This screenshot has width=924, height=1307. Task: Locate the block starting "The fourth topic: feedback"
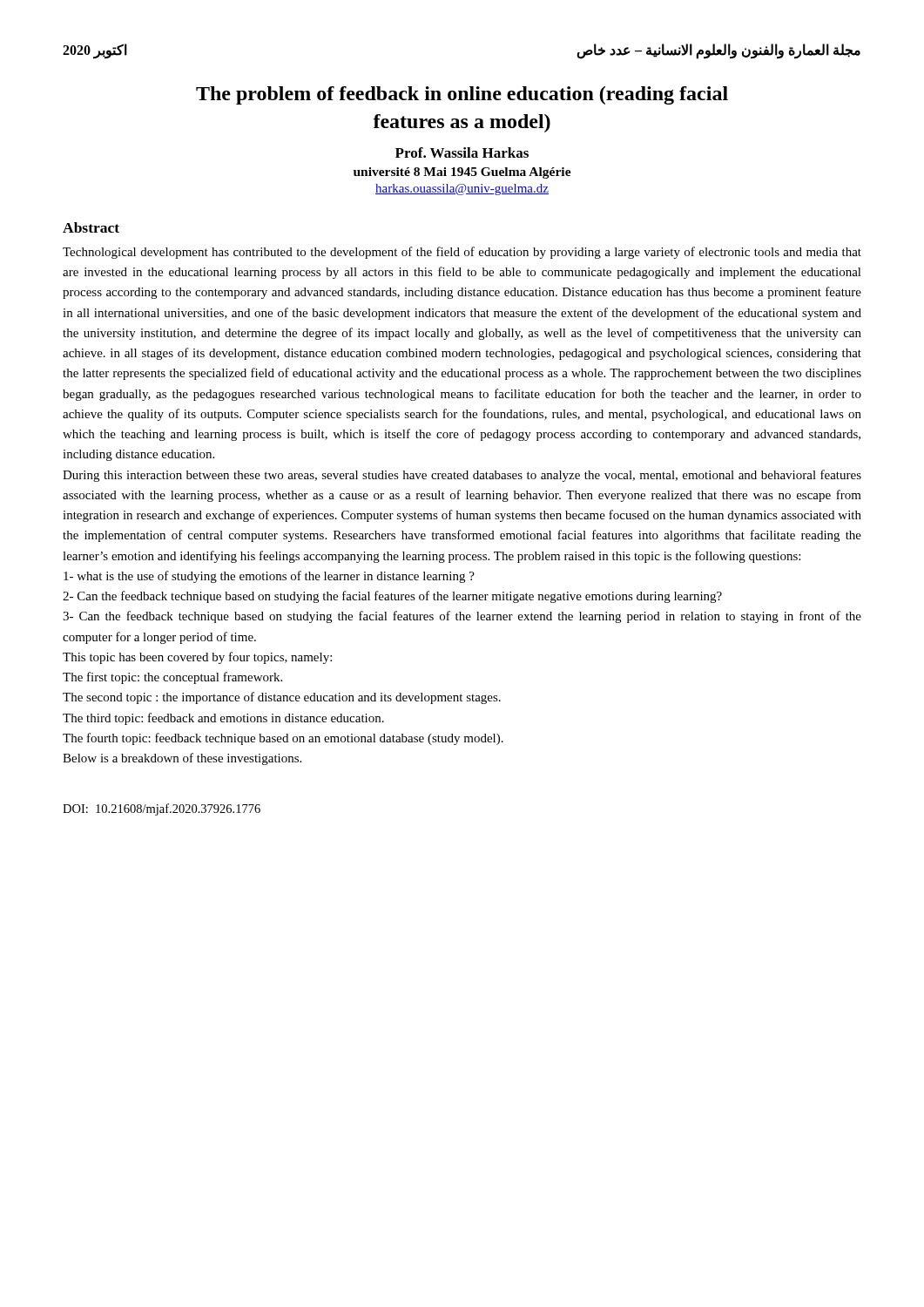coord(283,738)
